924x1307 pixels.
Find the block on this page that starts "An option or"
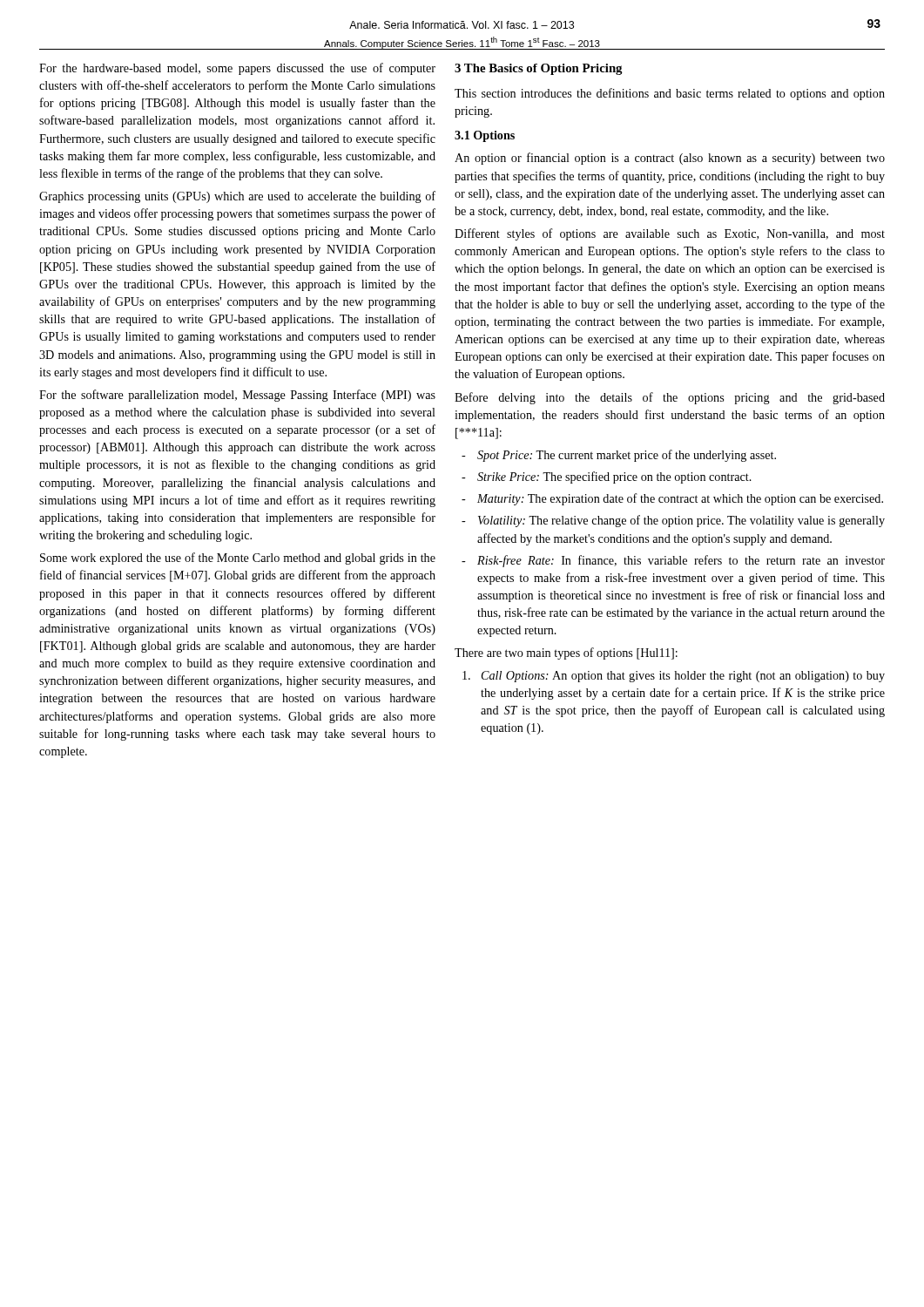[670, 295]
